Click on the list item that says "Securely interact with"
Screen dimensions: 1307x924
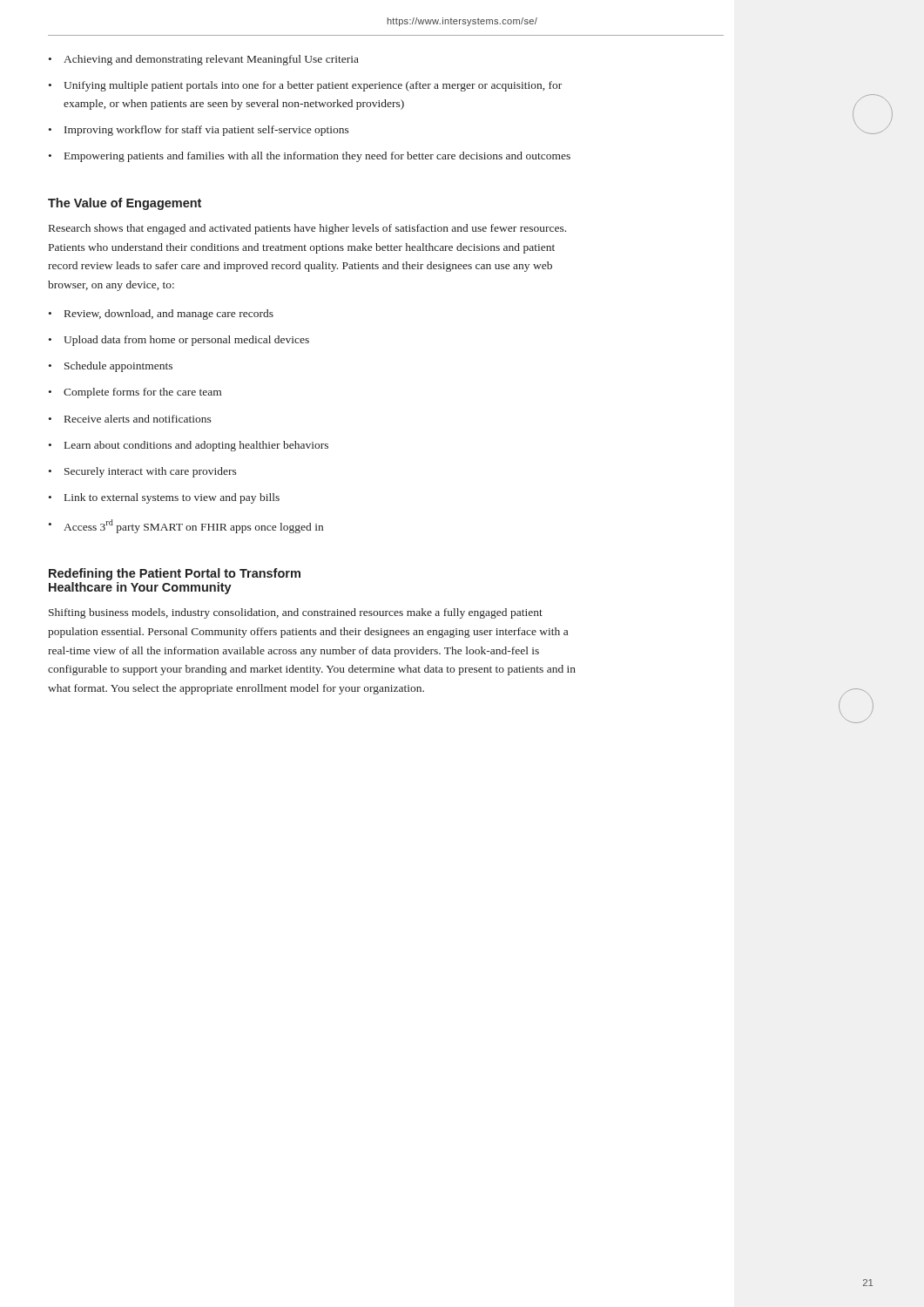143,472
